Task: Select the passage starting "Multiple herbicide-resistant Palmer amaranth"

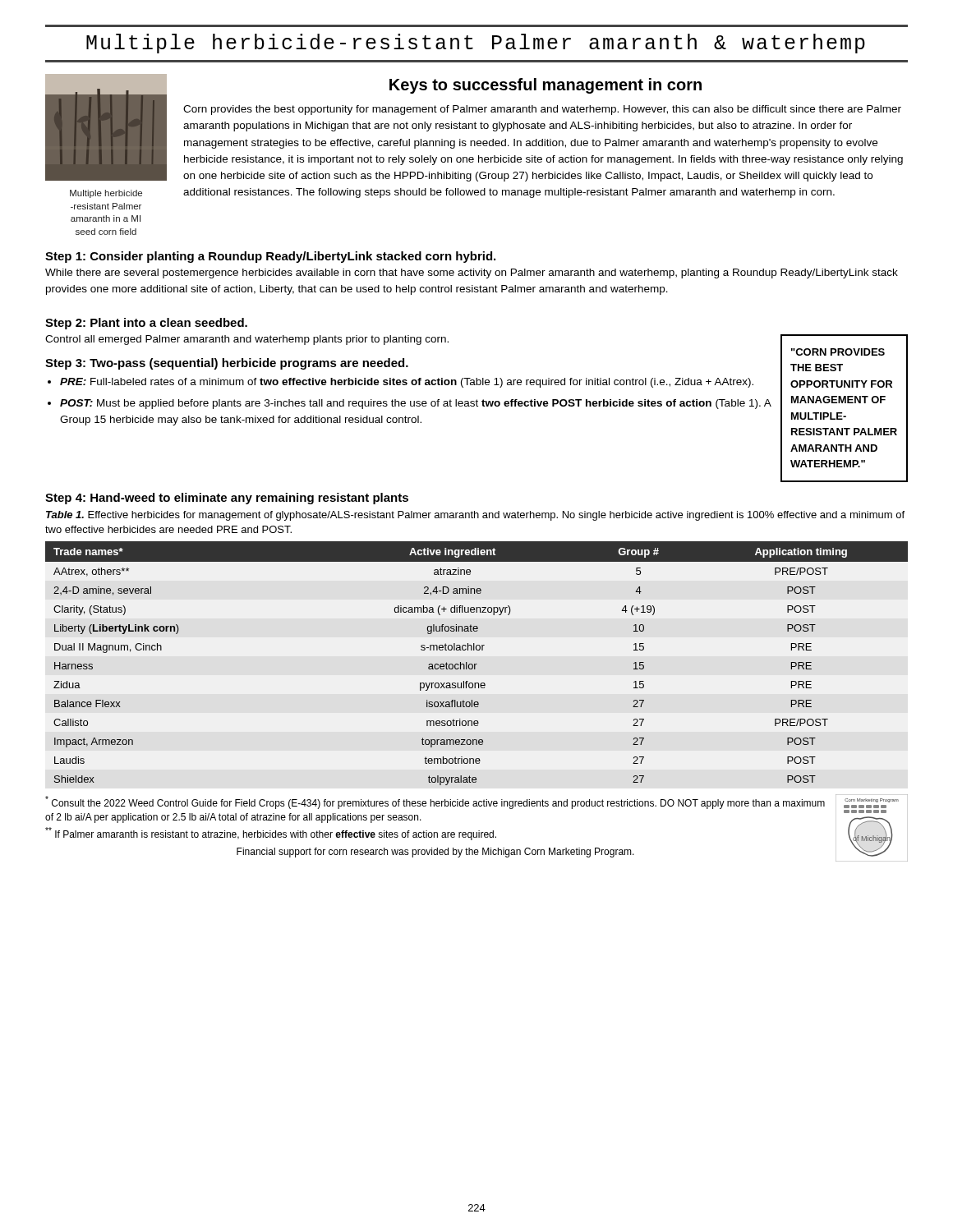Action: [476, 44]
